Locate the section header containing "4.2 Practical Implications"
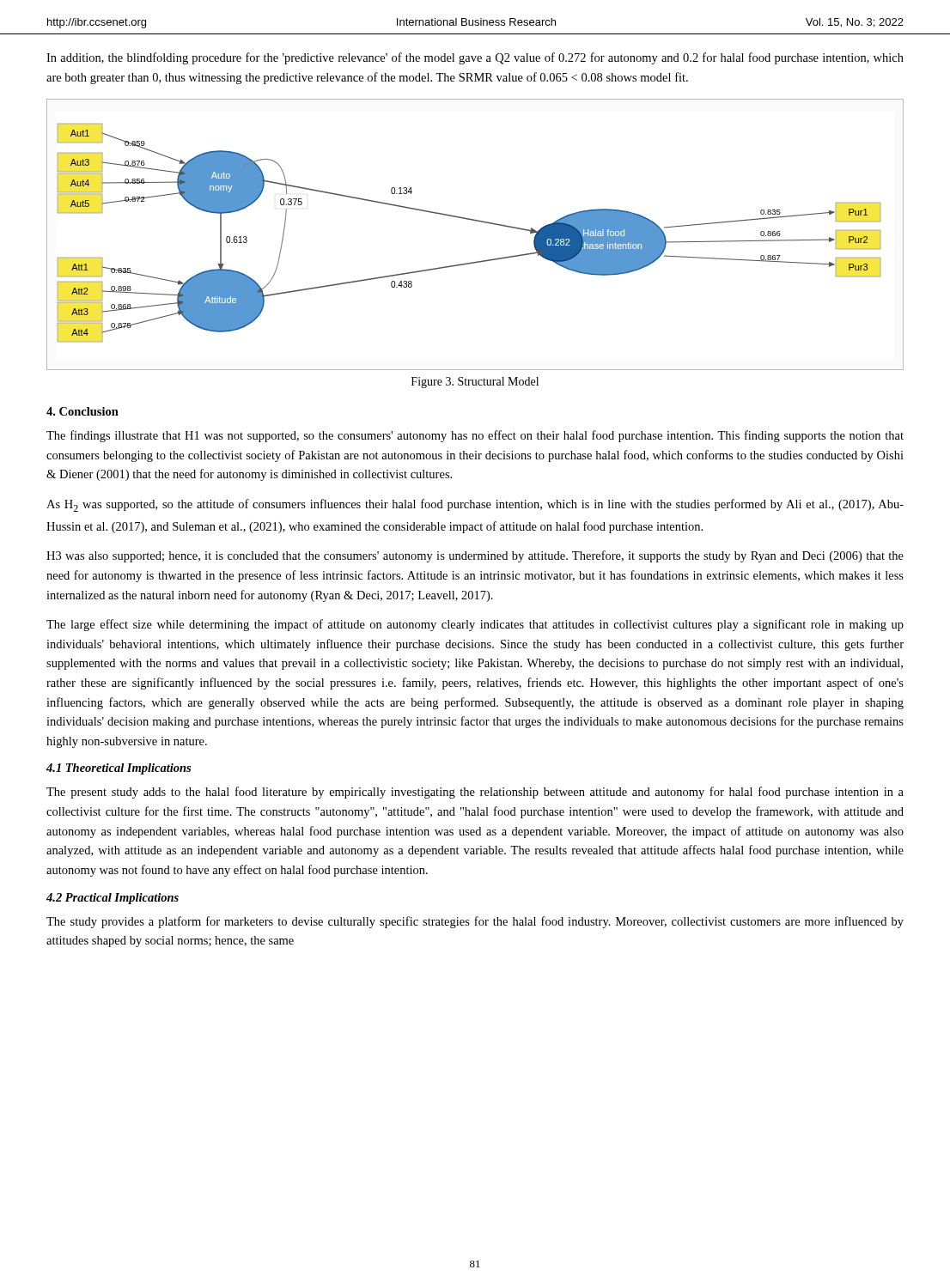The width and height of the screenshot is (950, 1288). pos(113,897)
